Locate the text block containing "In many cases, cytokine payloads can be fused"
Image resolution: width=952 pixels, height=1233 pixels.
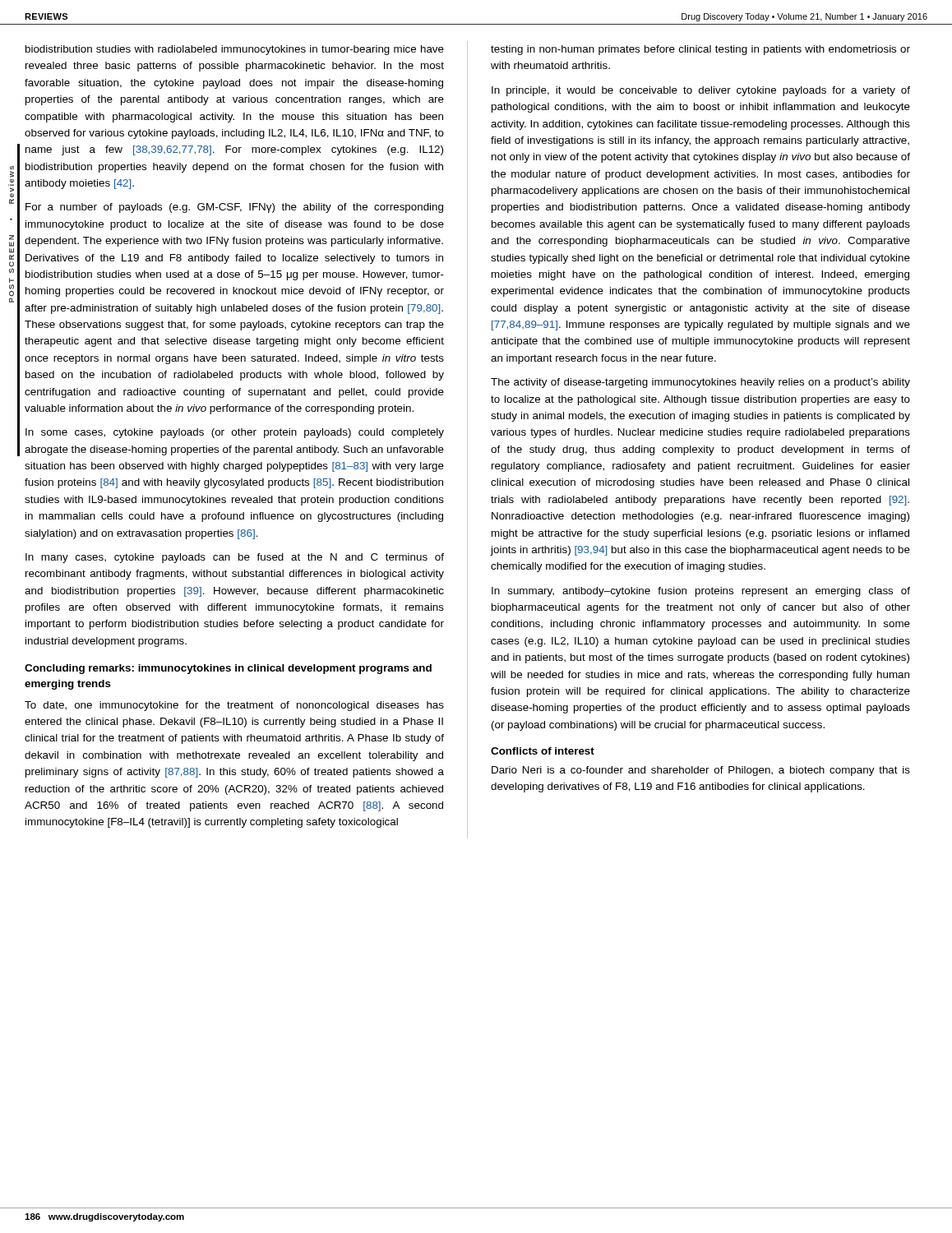click(x=234, y=599)
